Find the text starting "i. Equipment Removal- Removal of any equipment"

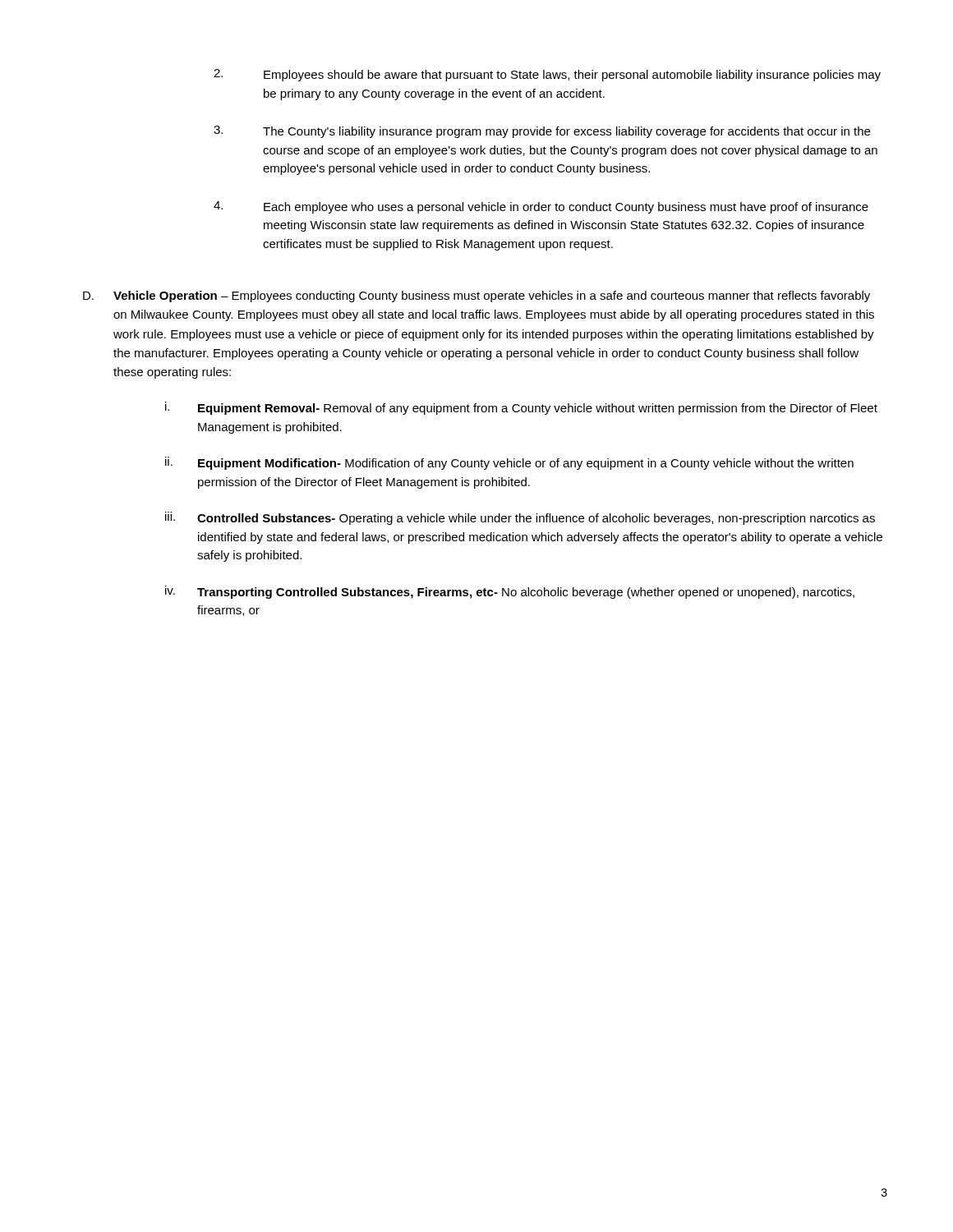(526, 418)
